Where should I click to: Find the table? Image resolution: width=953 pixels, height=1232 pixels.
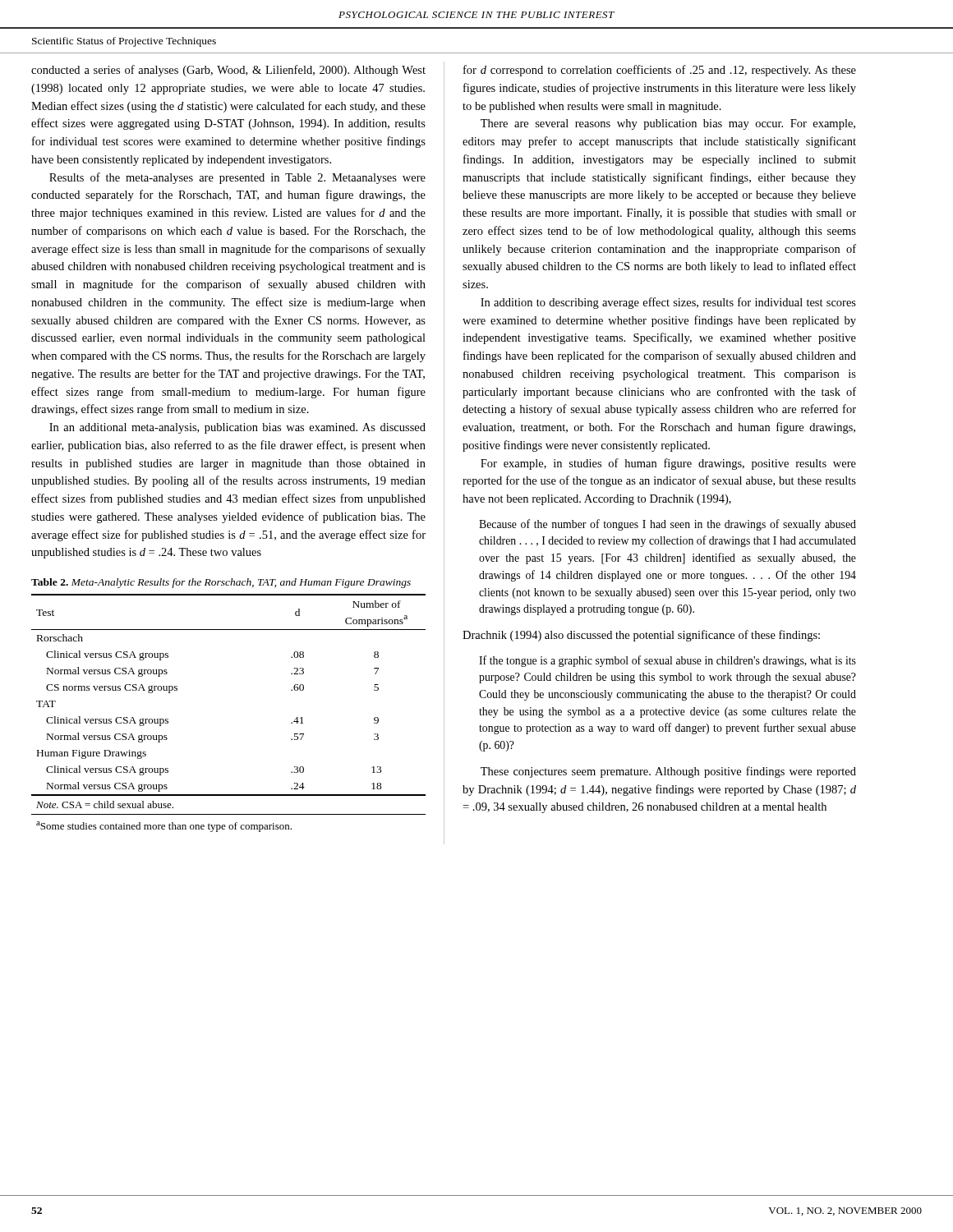[x=228, y=705]
